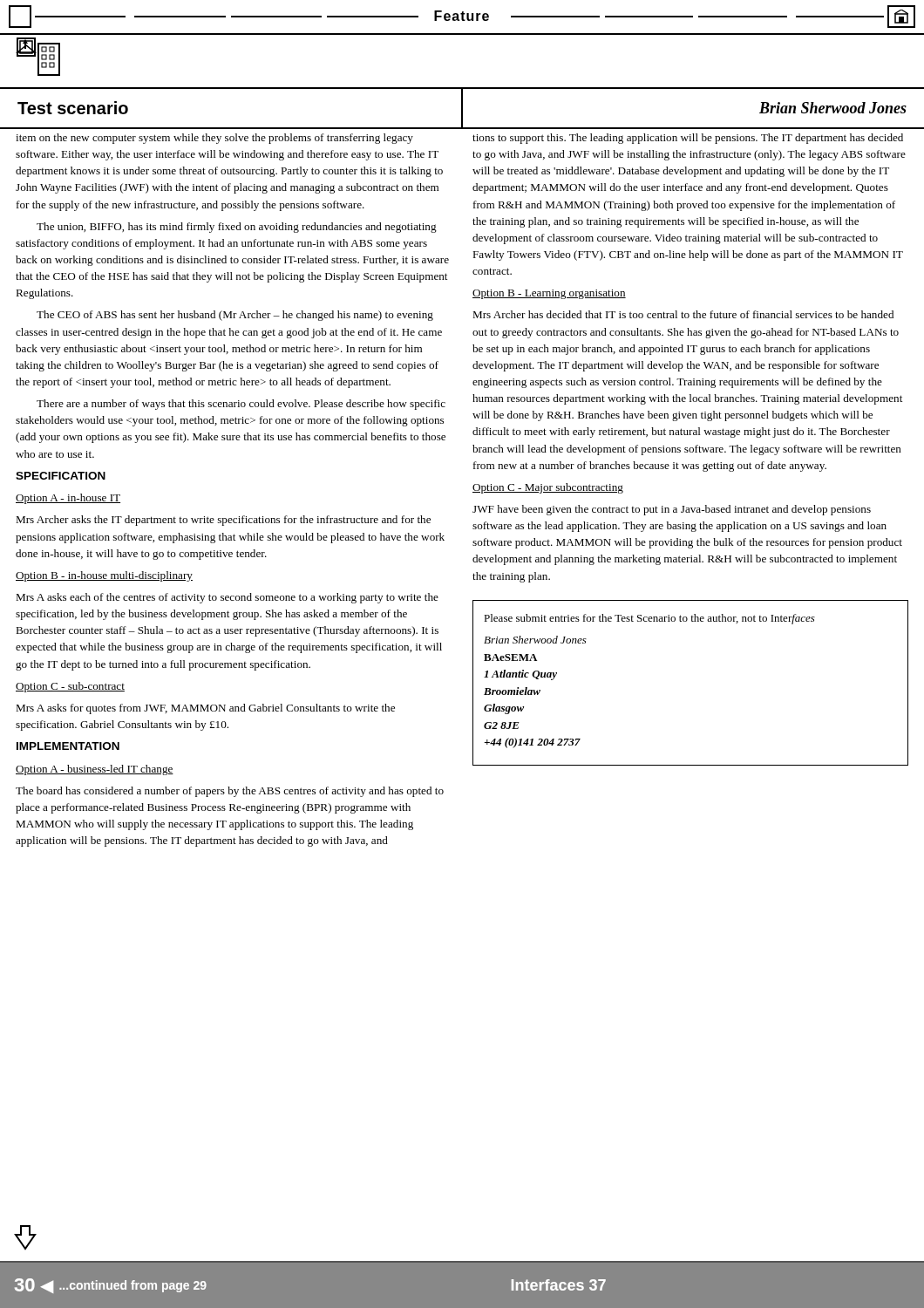Select the text starting "Please submit entries for the"

coord(649,619)
